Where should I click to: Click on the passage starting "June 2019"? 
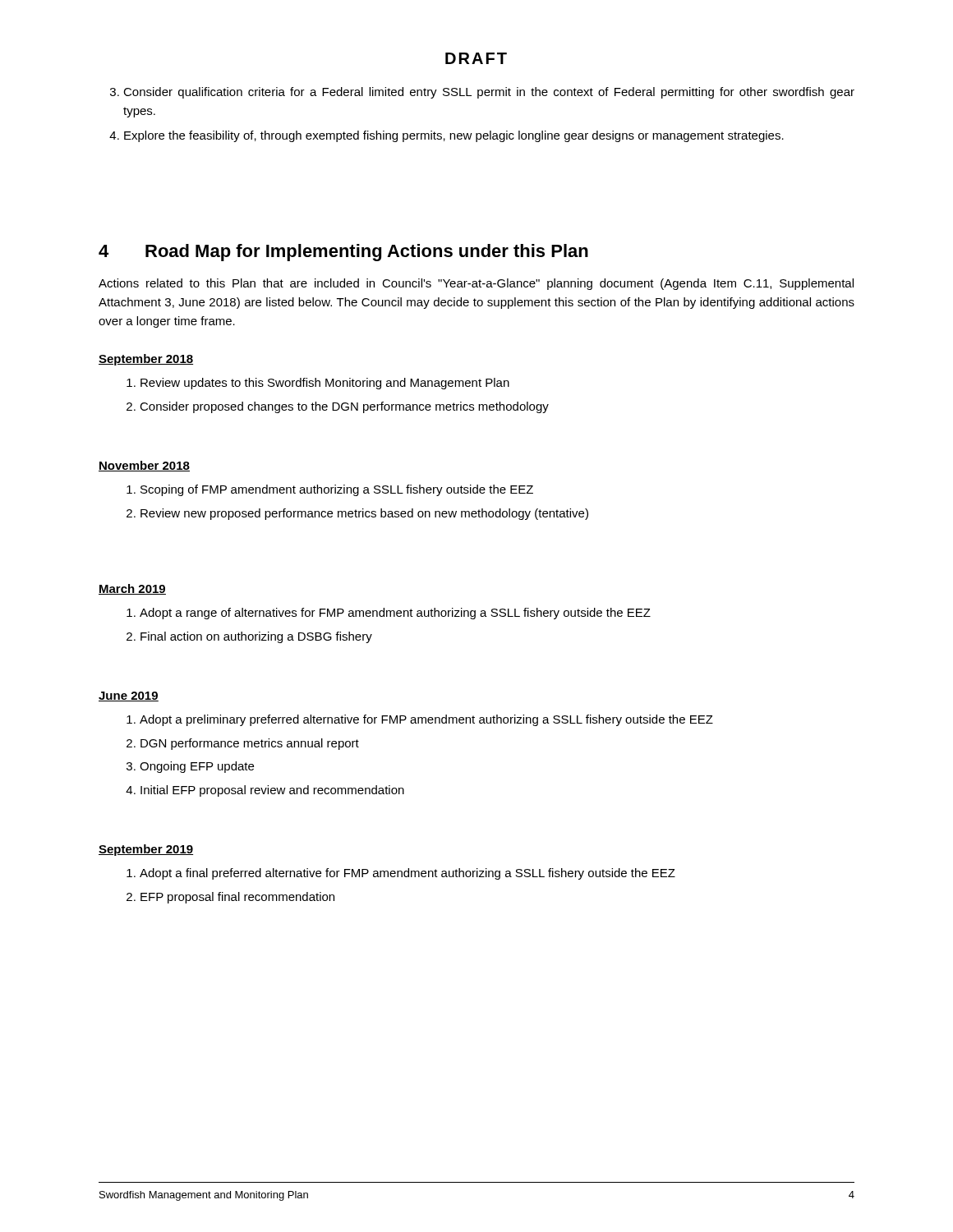pyautogui.click(x=128, y=695)
